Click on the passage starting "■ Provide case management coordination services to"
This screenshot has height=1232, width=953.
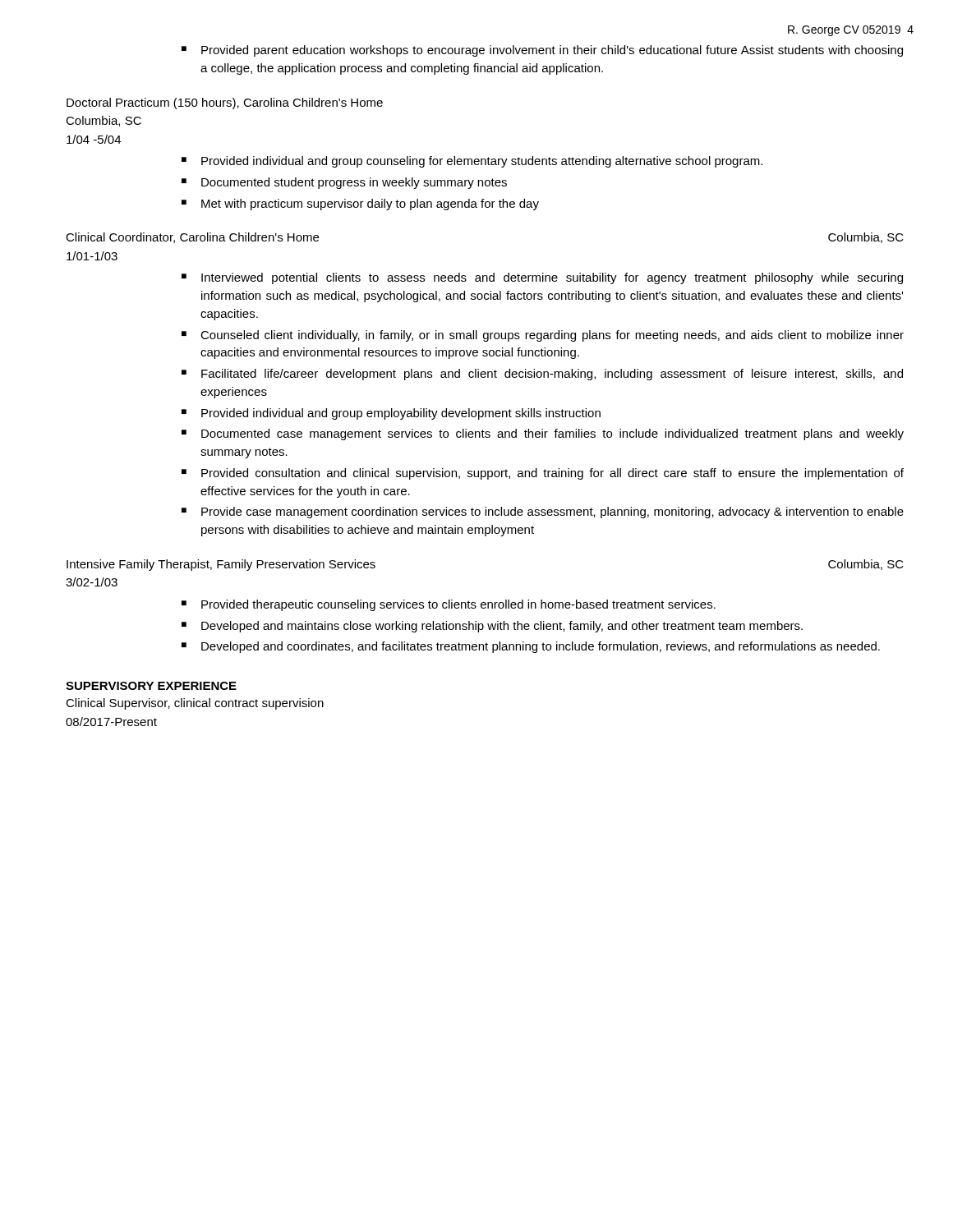[x=542, y=521]
